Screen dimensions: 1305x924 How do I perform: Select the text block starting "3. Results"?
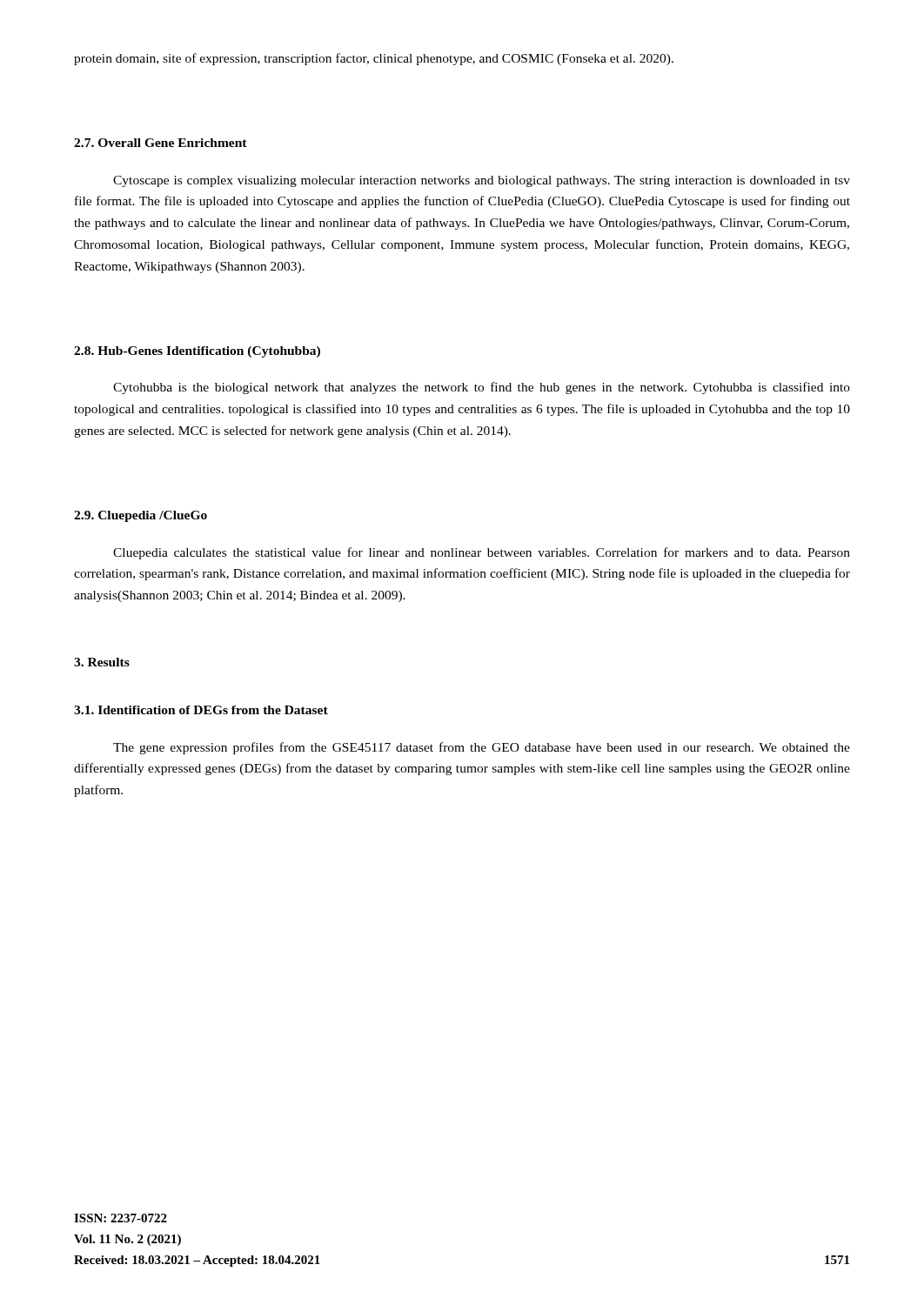102,662
